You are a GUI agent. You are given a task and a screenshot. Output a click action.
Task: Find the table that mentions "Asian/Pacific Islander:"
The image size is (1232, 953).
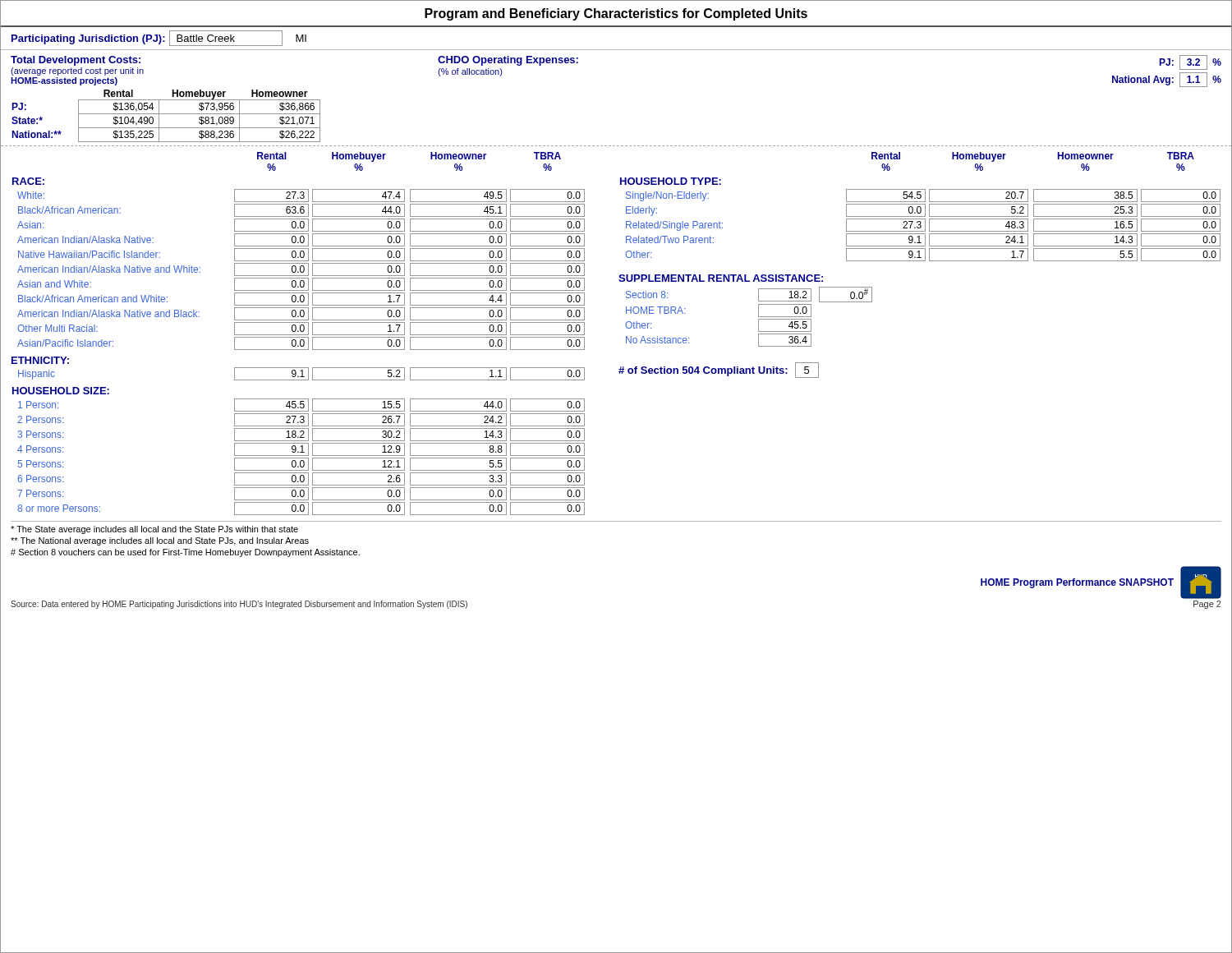tap(310, 263)
